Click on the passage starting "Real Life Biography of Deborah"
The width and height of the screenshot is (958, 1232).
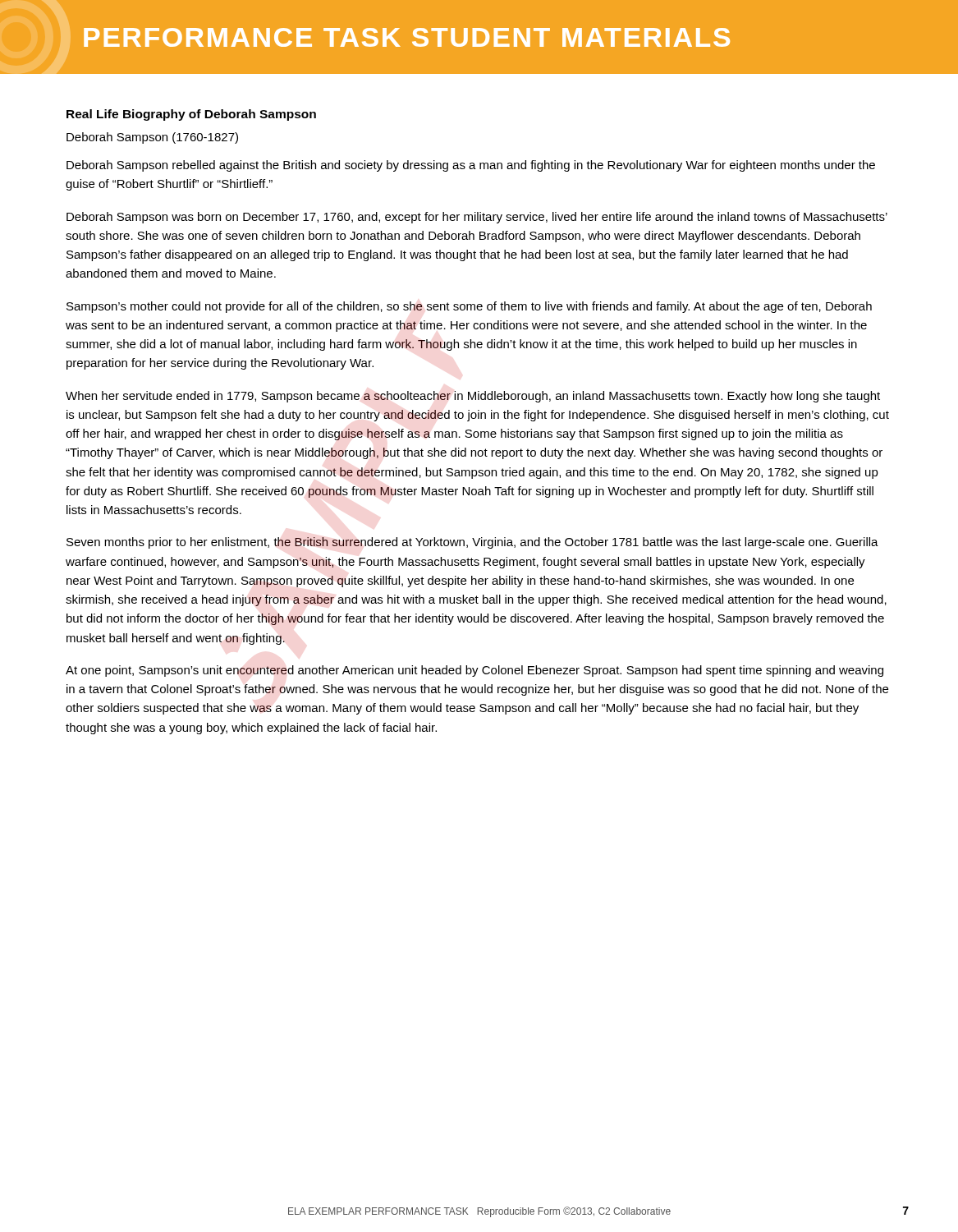(x=191, y=114)
